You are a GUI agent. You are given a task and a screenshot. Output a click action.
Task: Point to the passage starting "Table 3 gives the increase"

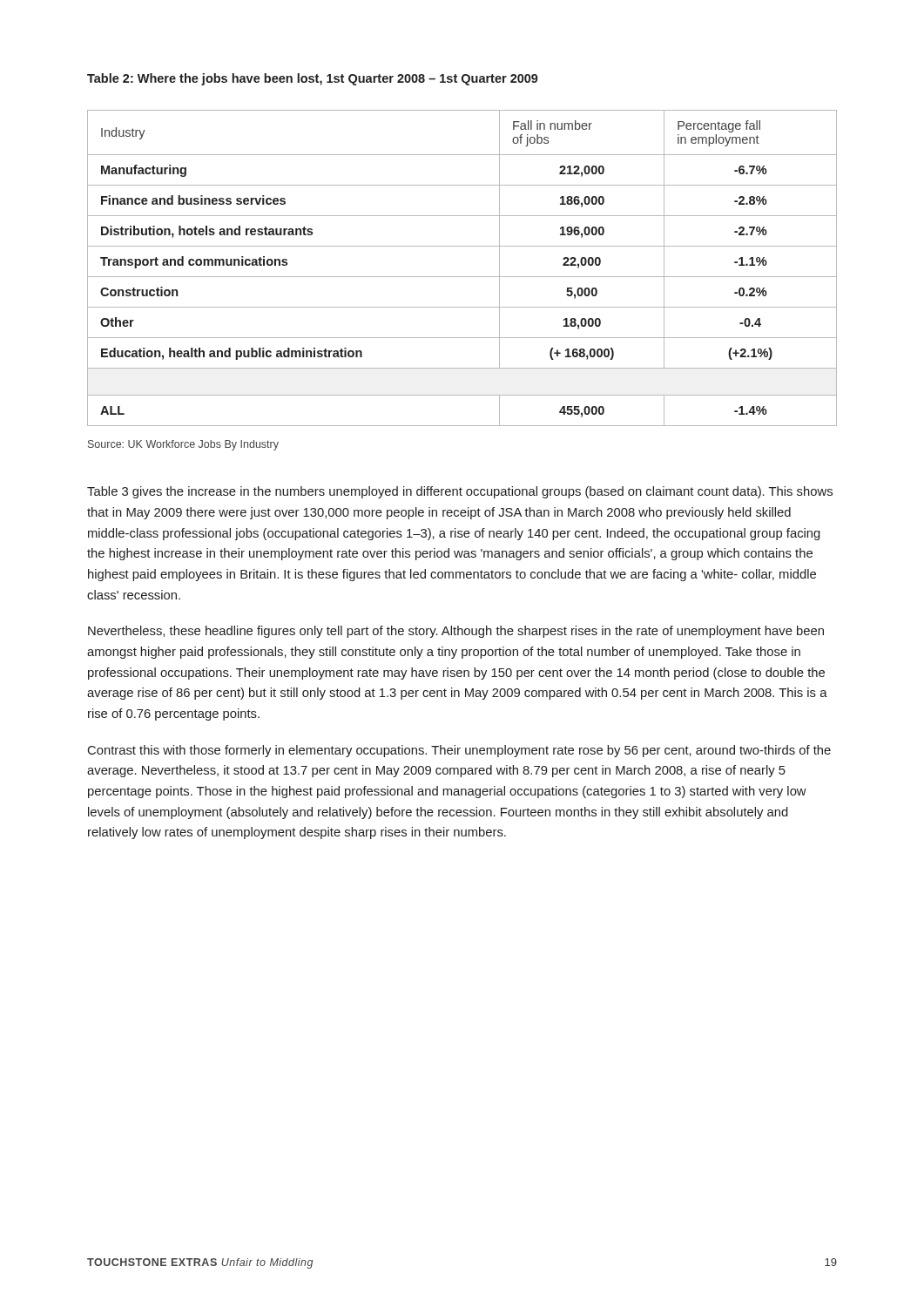[460, 543]
